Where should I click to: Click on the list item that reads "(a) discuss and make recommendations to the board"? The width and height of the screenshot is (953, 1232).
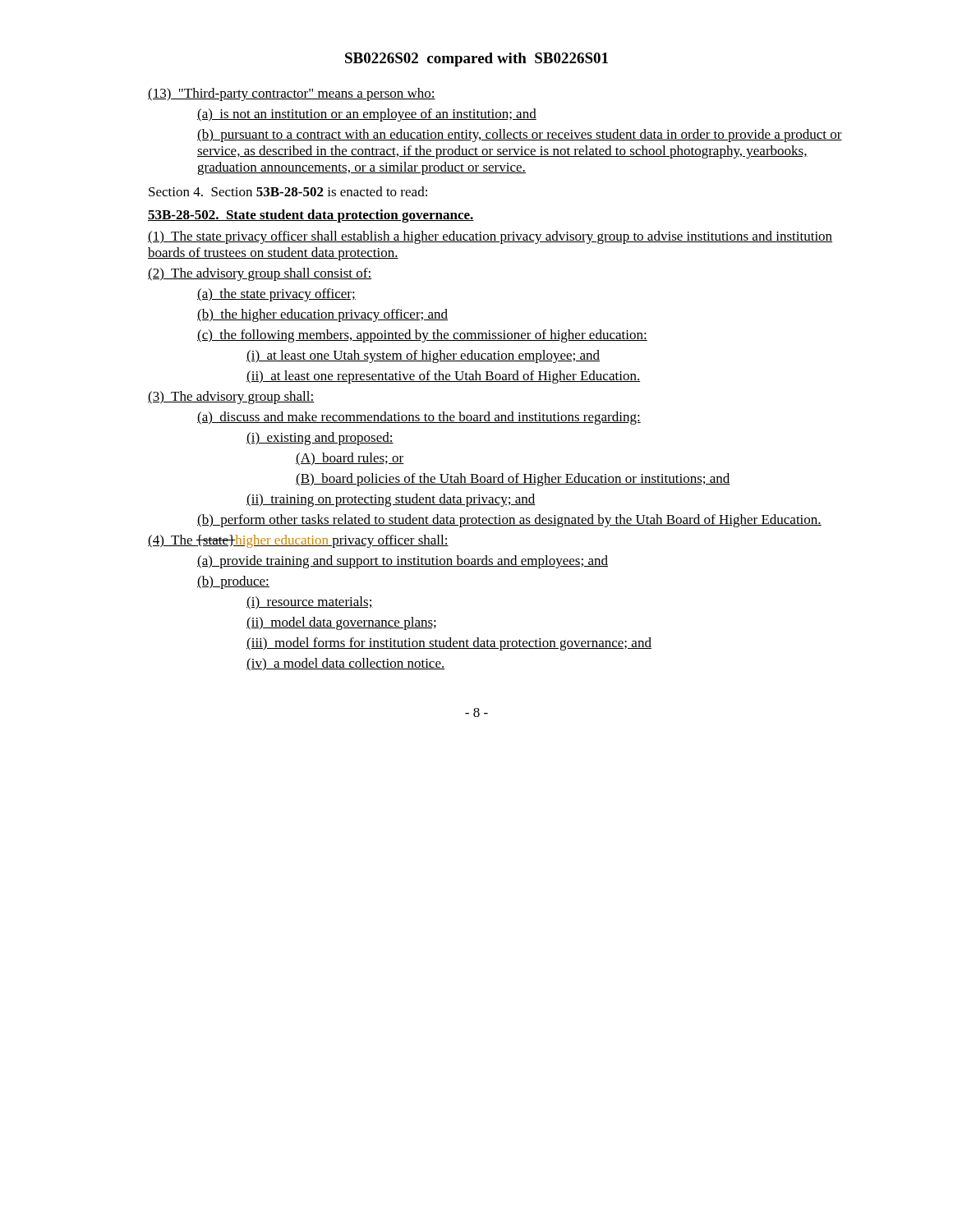point(419,417)
